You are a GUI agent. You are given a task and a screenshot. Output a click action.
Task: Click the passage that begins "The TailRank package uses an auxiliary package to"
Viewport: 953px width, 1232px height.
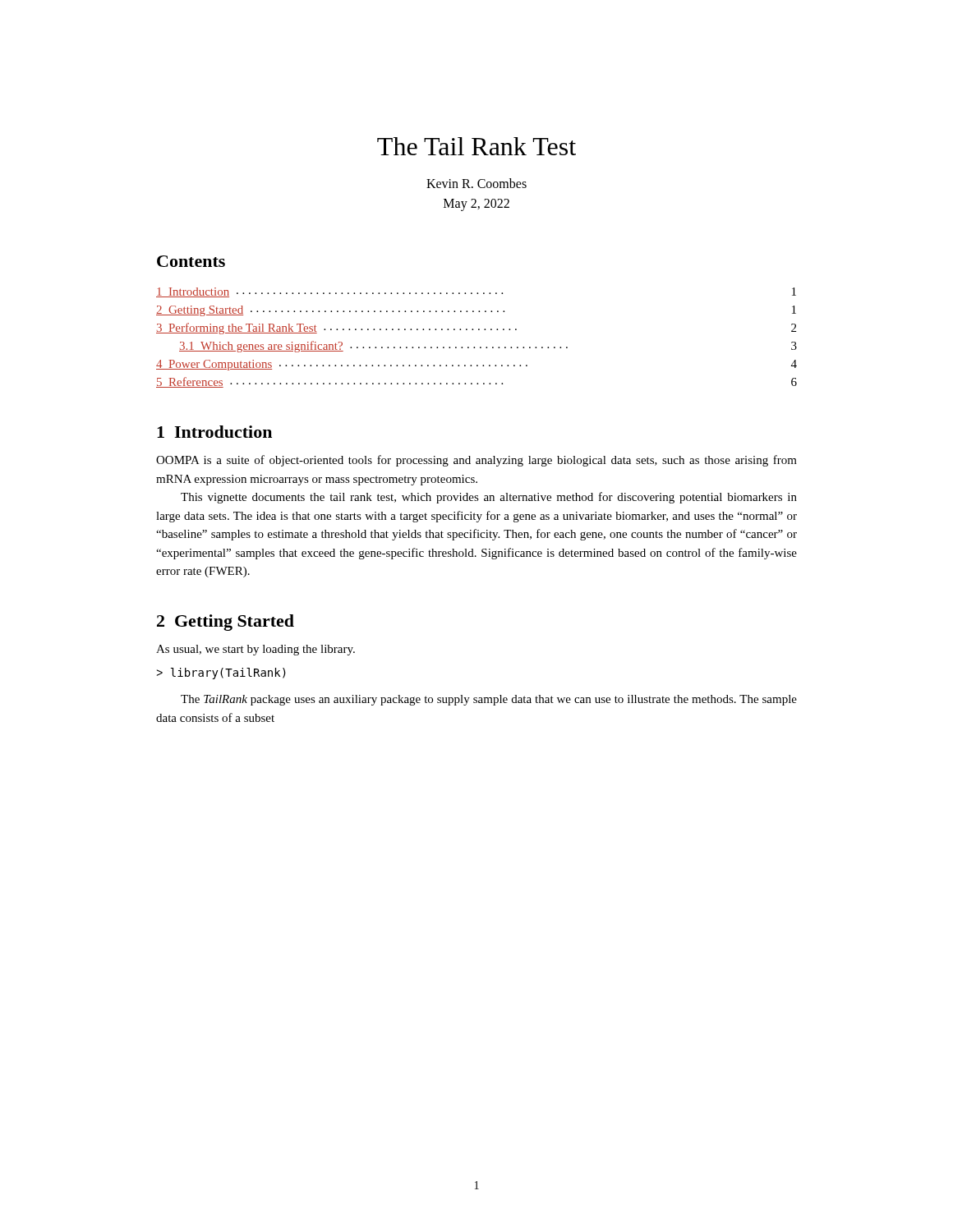476,708
